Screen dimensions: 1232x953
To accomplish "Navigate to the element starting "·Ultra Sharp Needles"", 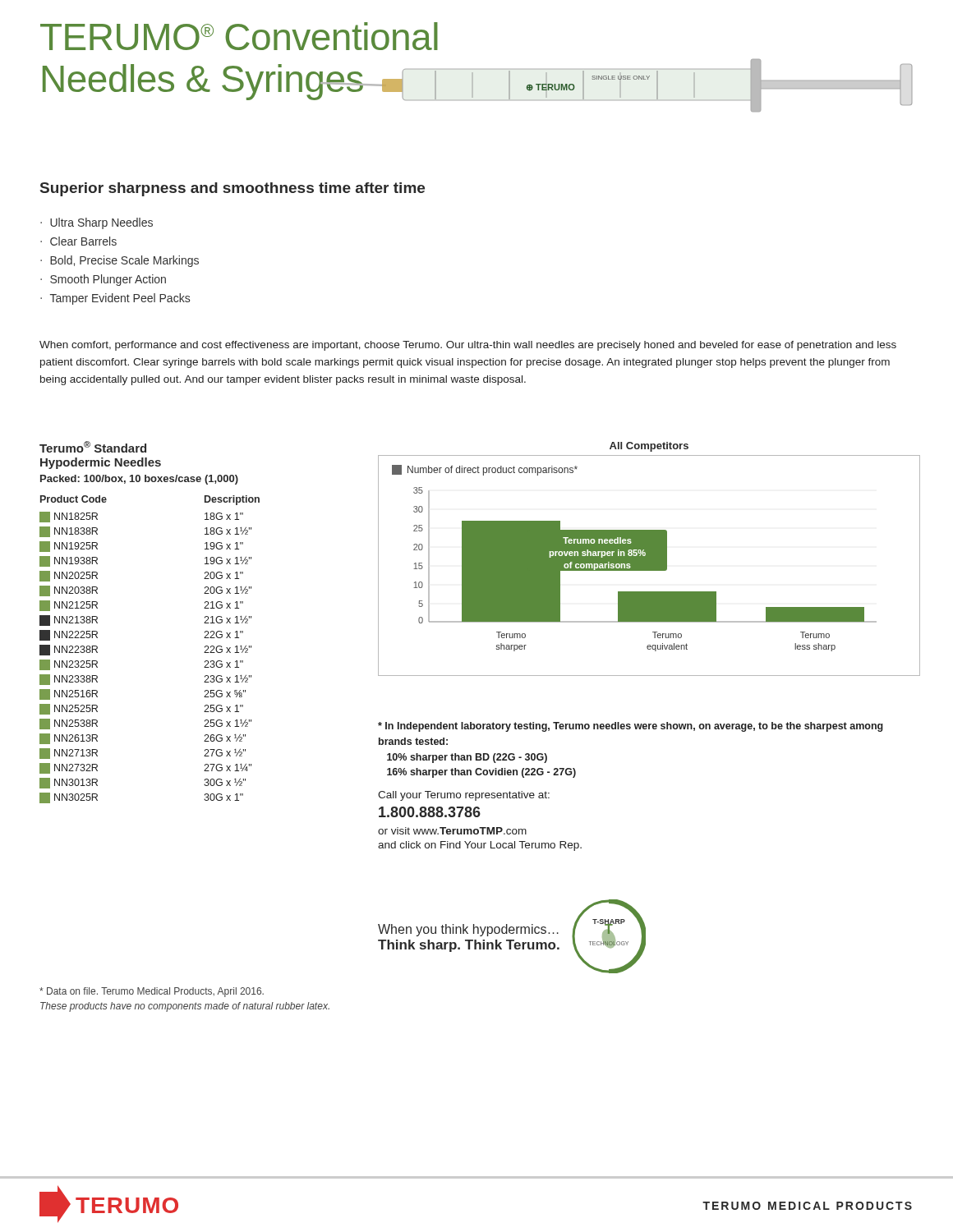I will pyautogui.click(x=96, y=223).
